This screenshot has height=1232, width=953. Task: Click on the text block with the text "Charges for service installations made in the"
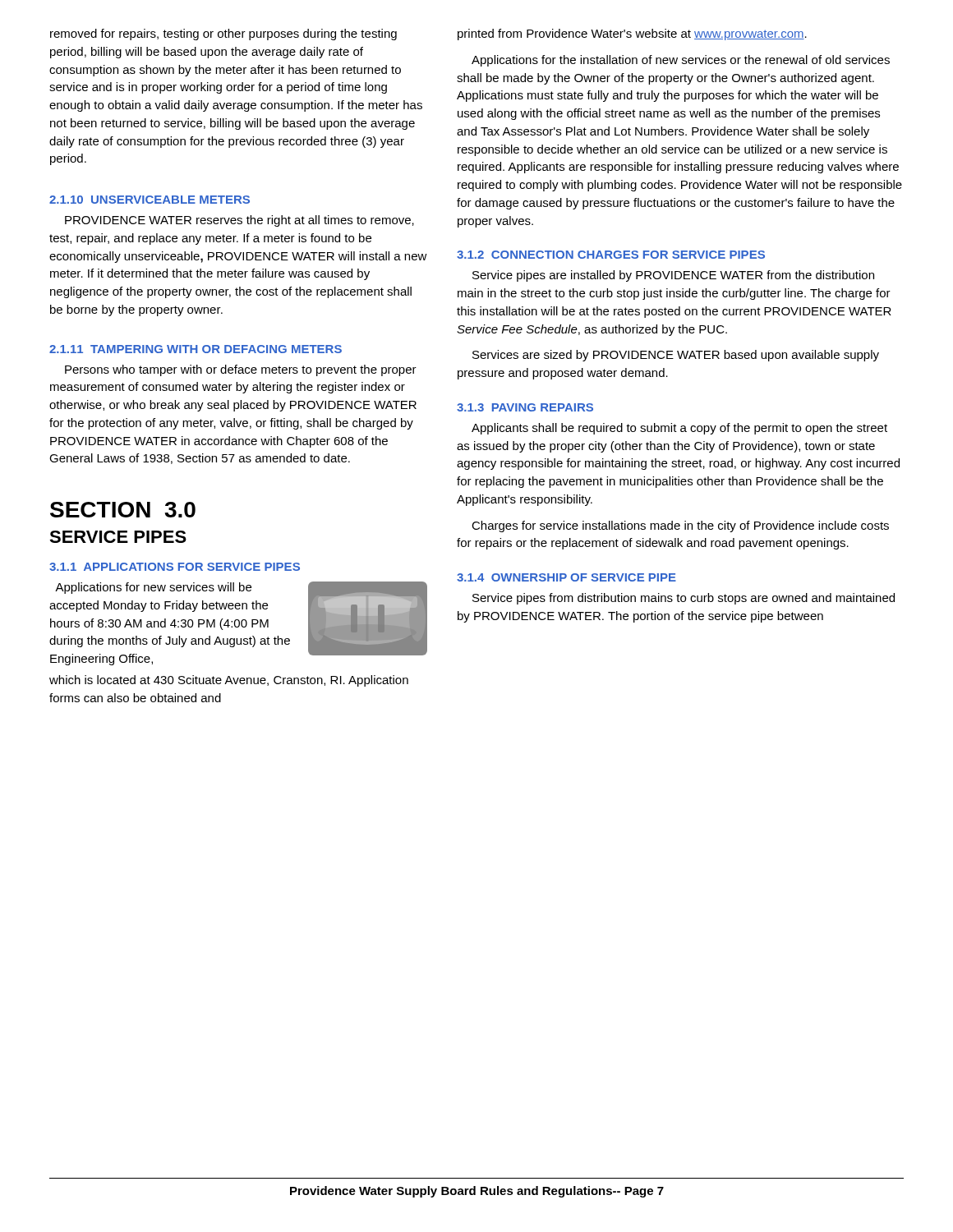(680, 534)
